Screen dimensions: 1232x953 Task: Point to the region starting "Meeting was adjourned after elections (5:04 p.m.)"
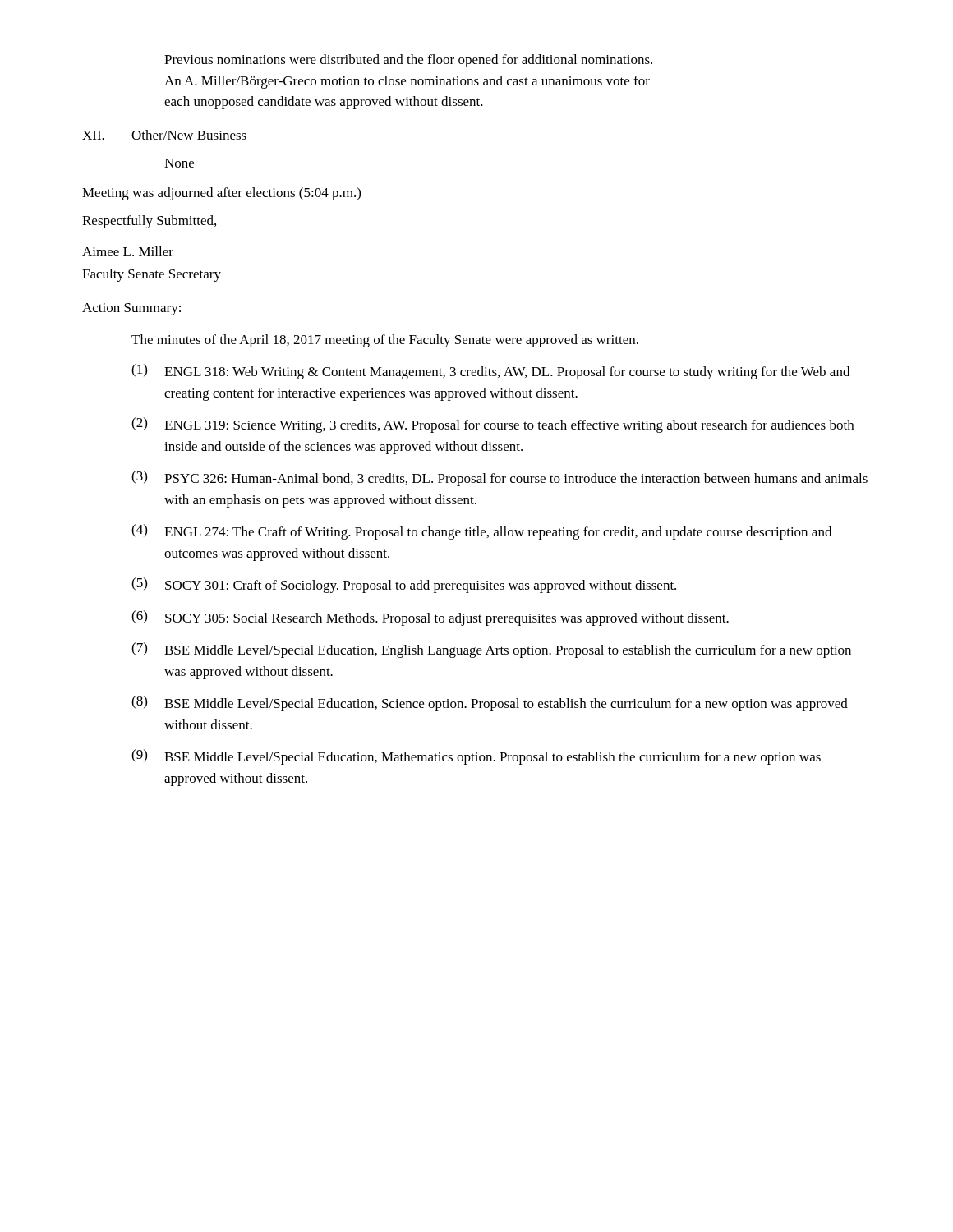222,192
